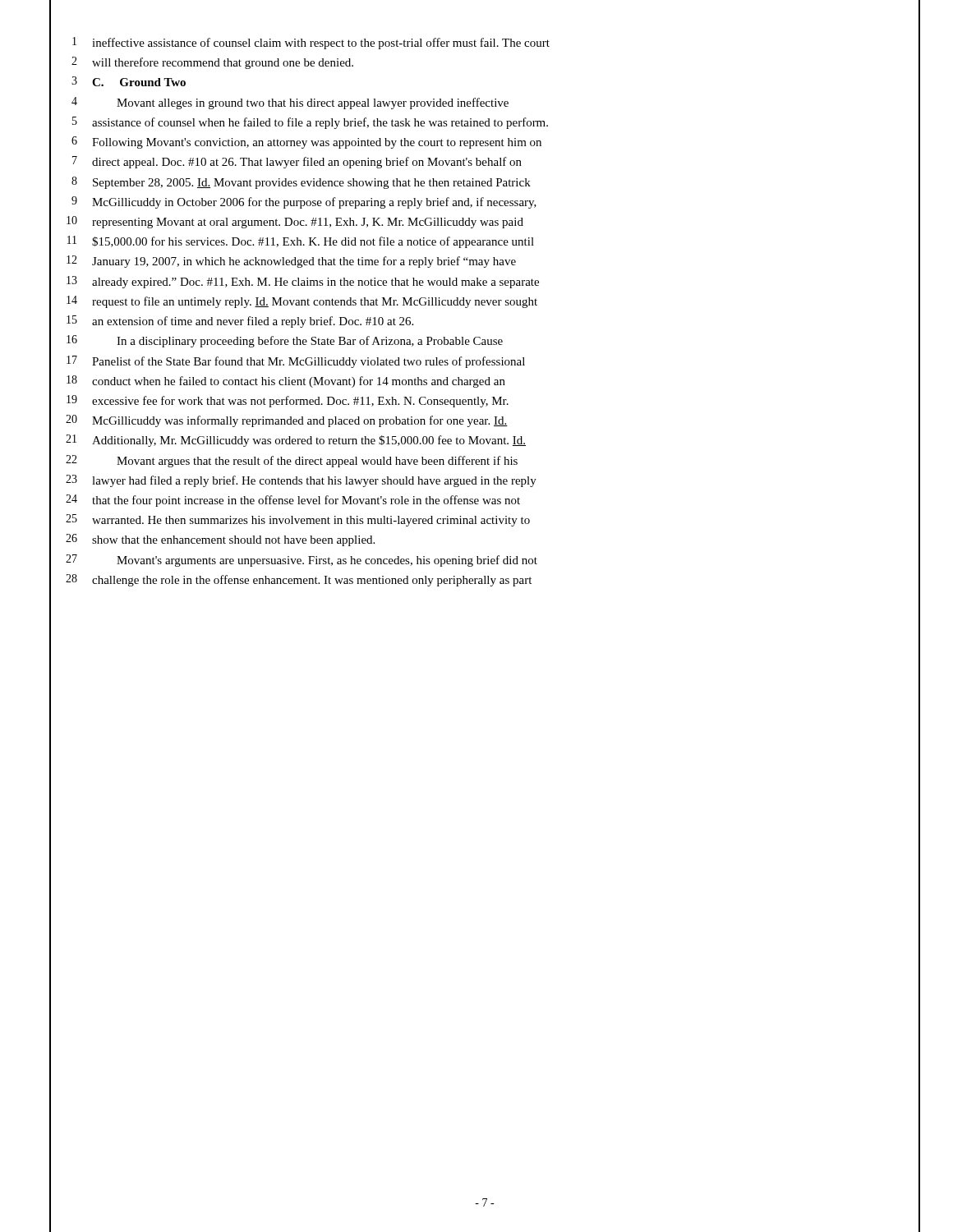Navigate to the text starting "lawyer had filed"
Image resolution: width=953 pixels, height=1232 pixels.
coord(314,480)
